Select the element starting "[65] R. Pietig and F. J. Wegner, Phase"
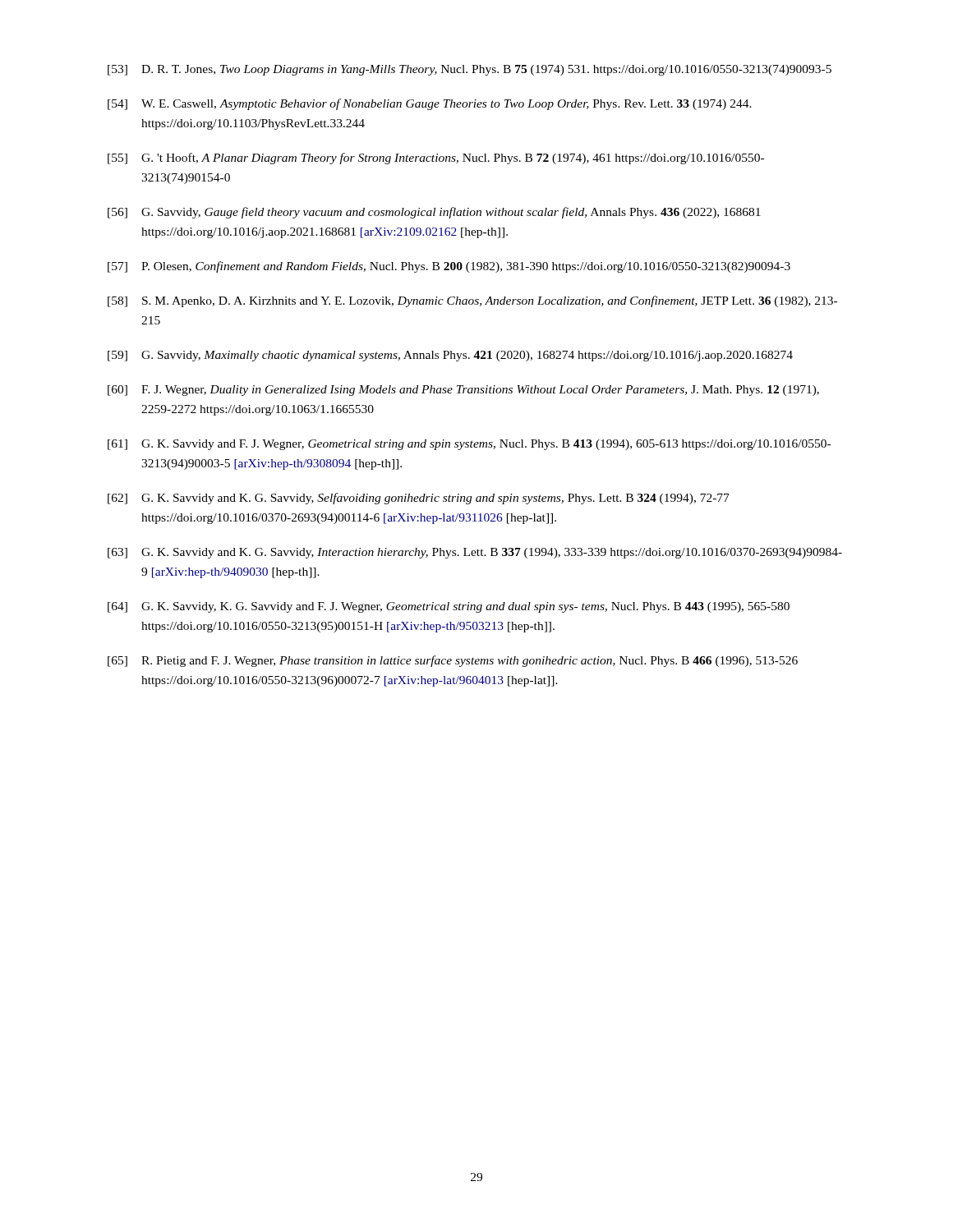Viewport: 953px width, 1232px height. [x=476, y=670]
